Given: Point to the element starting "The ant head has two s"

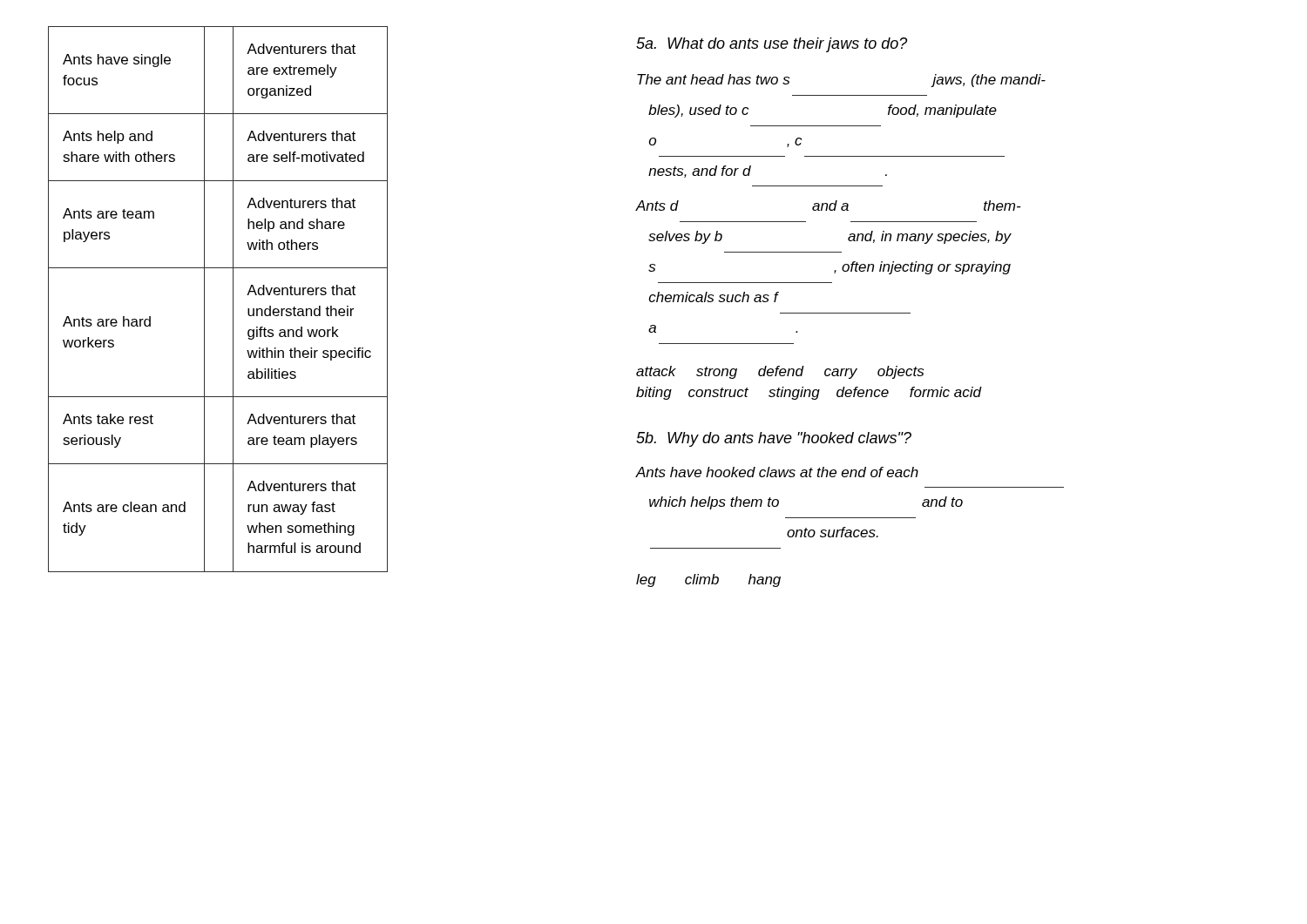Looking at the screenshot, I should (x=841, y=125).
